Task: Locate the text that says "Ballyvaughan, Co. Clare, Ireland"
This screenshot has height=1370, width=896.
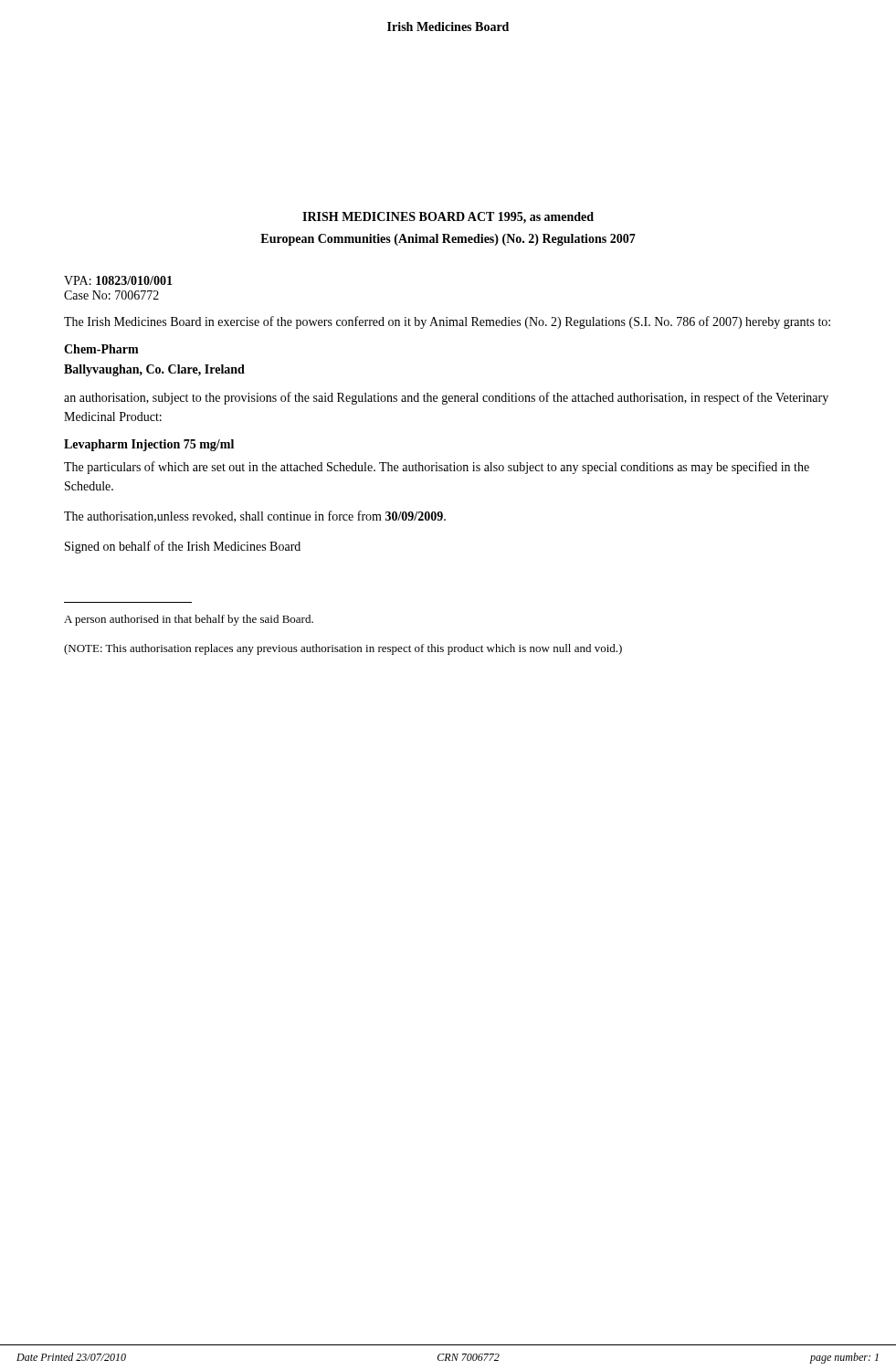Action: tap(154, 369)
